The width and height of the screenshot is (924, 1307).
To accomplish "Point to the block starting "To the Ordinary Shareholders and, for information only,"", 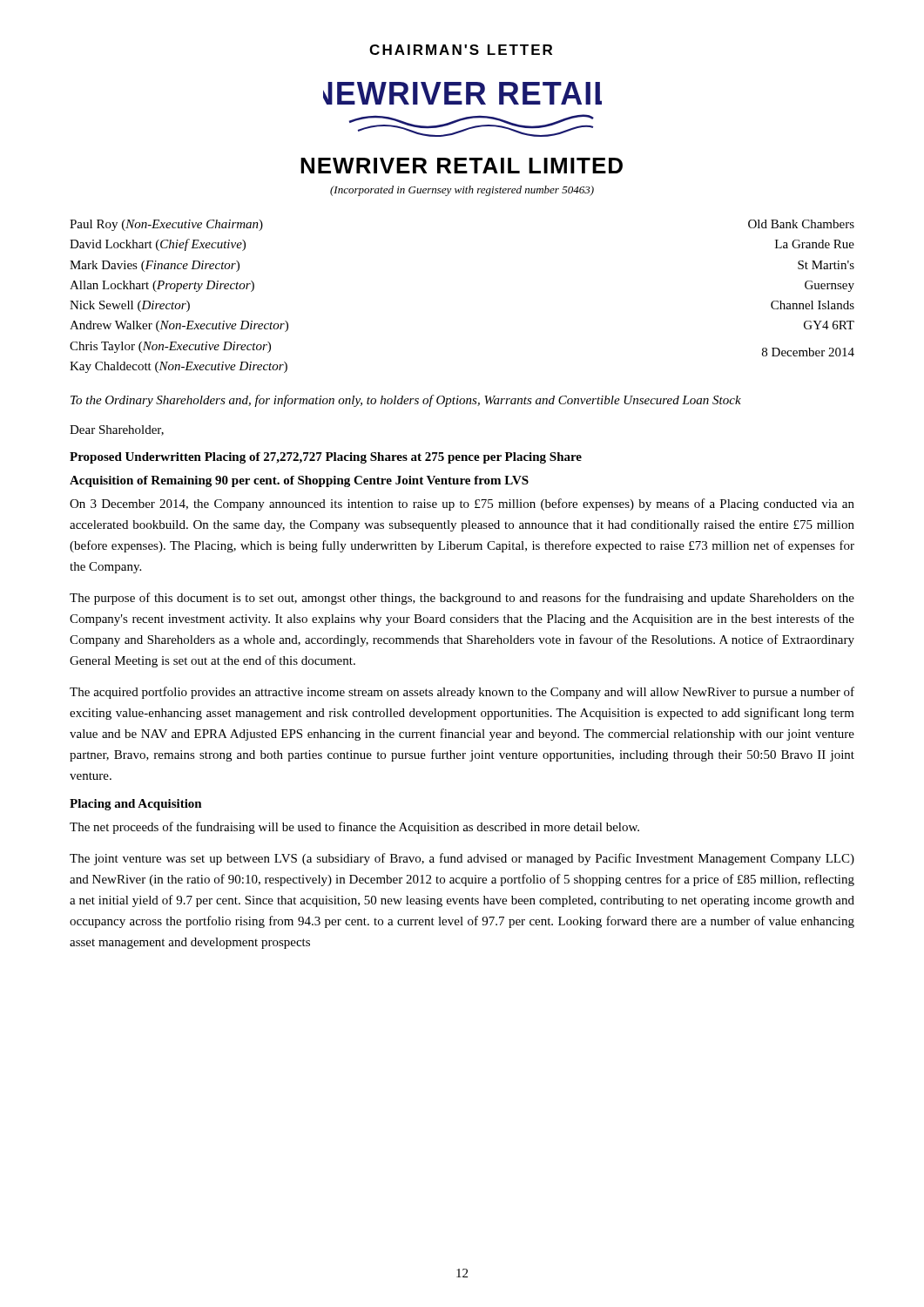I will pyautogui.click(x=405, y=400).
